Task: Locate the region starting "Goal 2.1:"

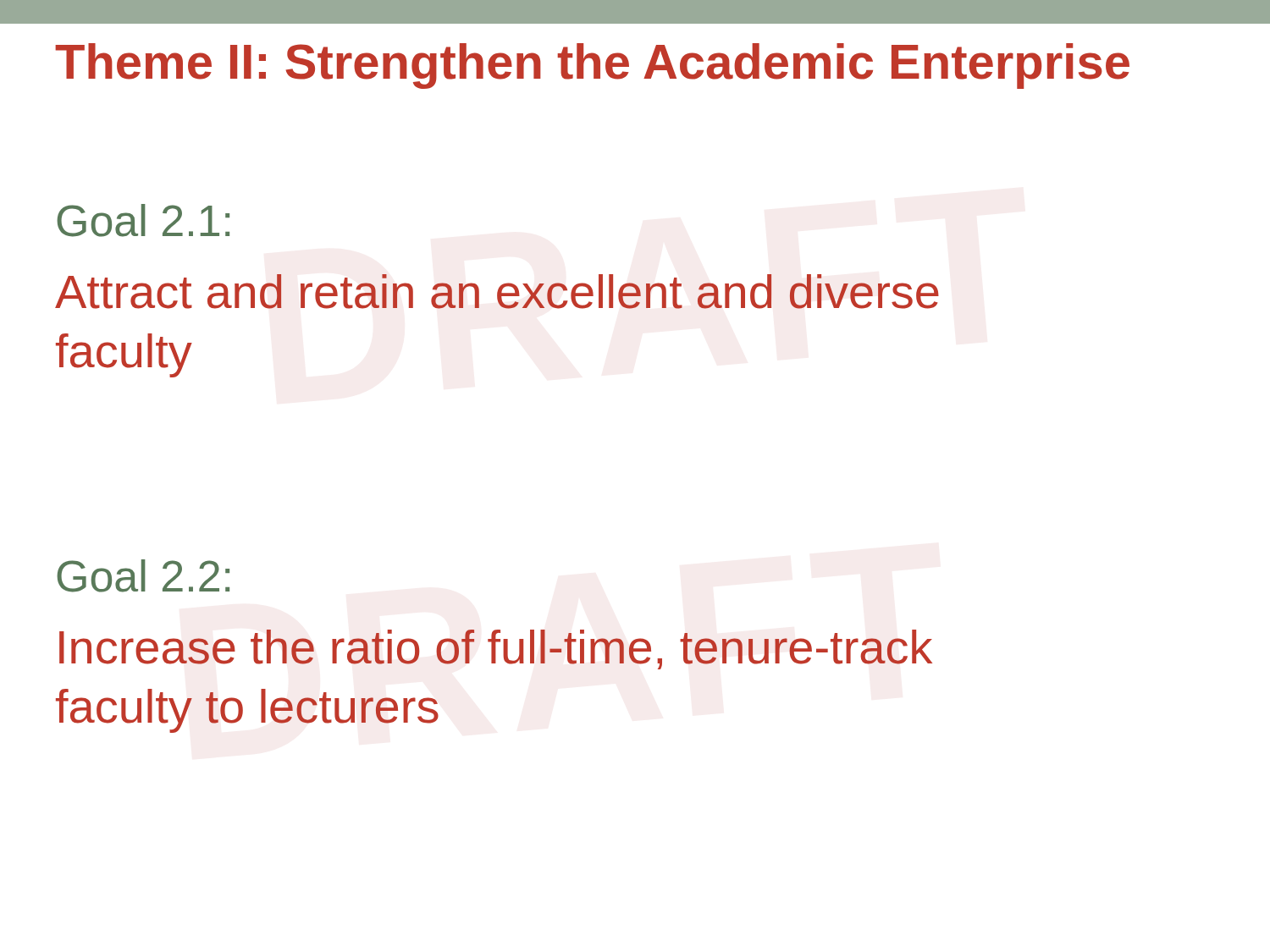Action: pyautogui.click(x=144, y=221)
